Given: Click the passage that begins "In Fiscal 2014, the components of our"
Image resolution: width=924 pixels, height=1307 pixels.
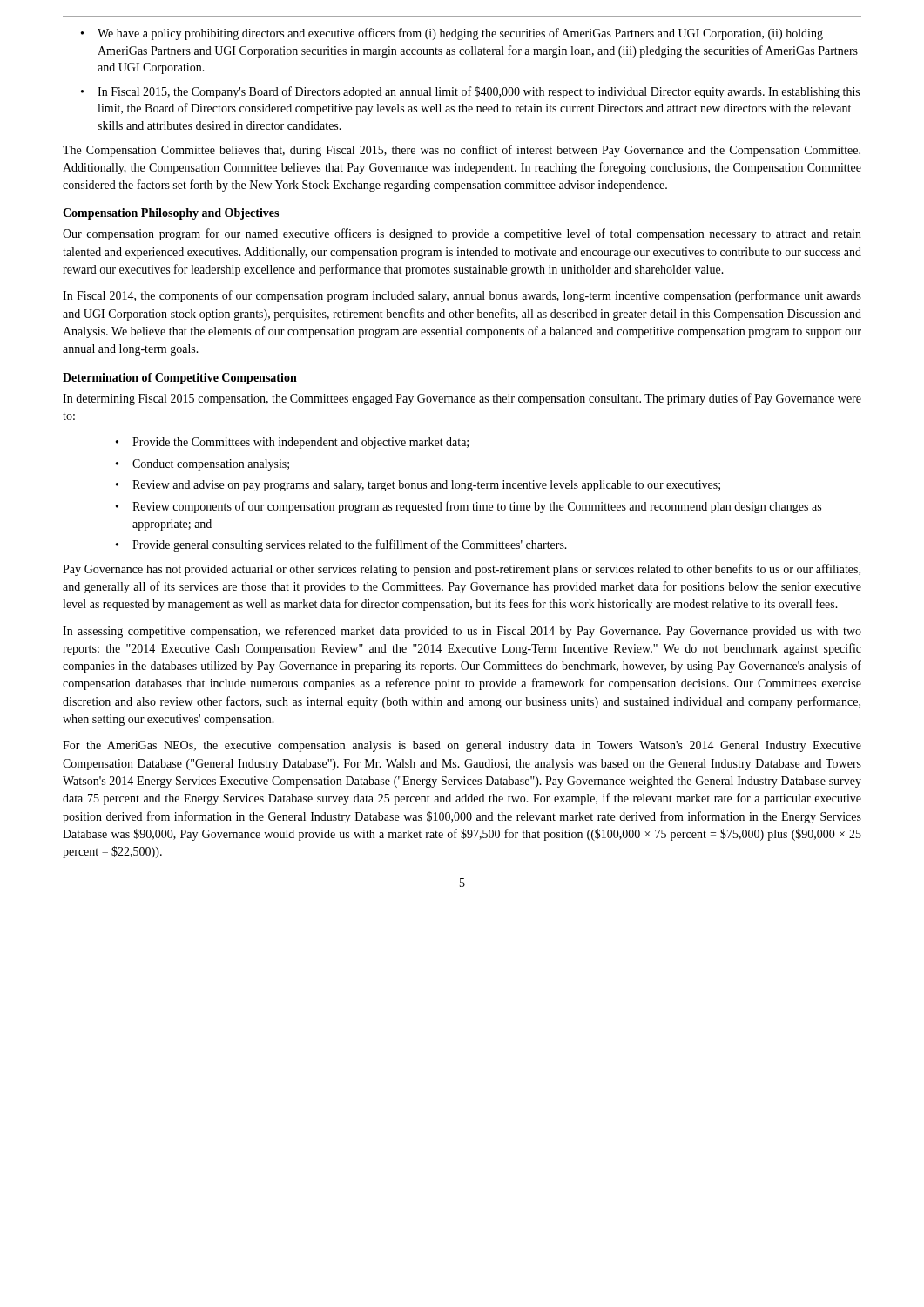Looking at the screenshot, I should pyautogui.click(x=462, y=323).
